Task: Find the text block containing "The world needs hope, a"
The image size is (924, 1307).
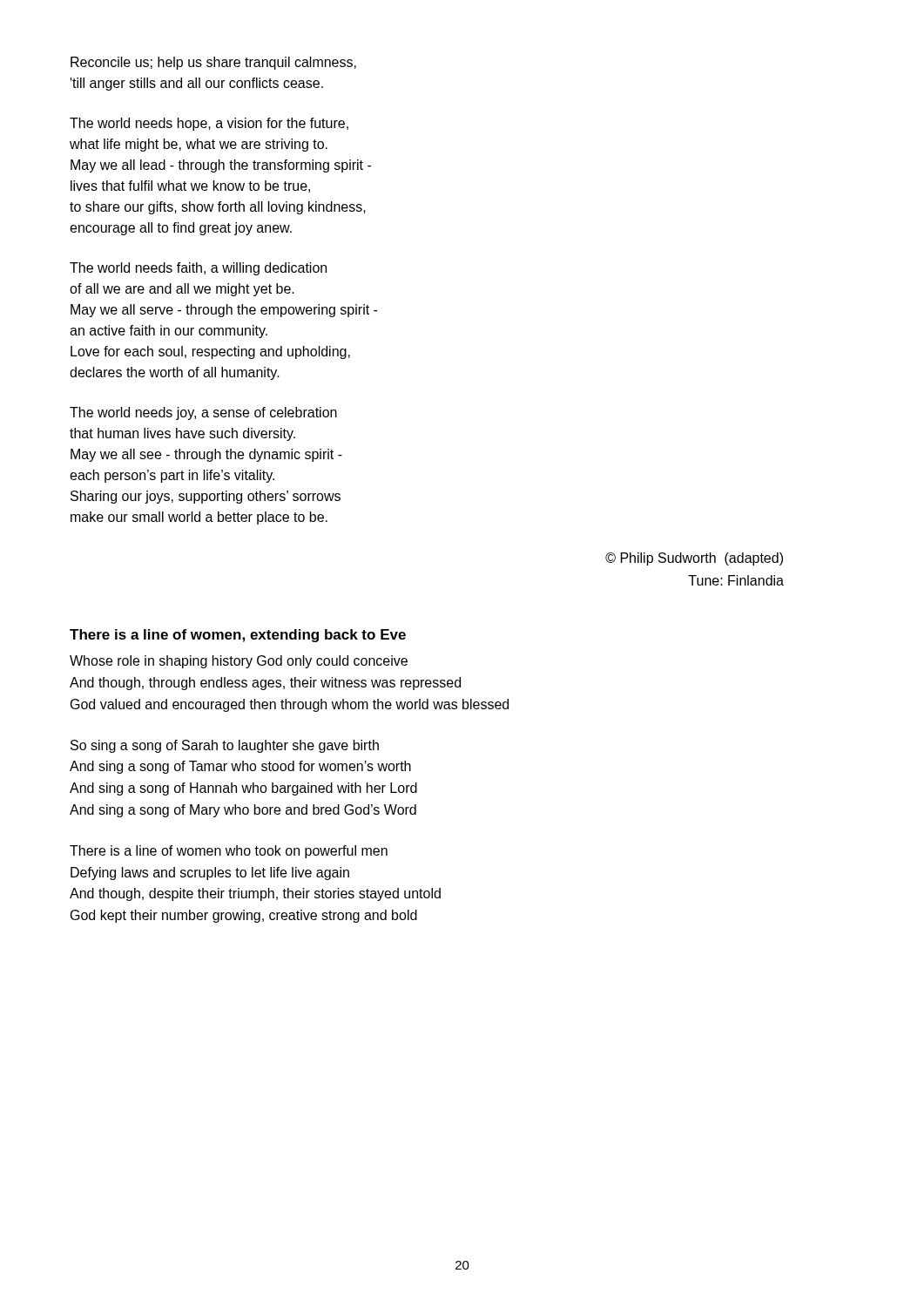Action: tap(221, 176)
